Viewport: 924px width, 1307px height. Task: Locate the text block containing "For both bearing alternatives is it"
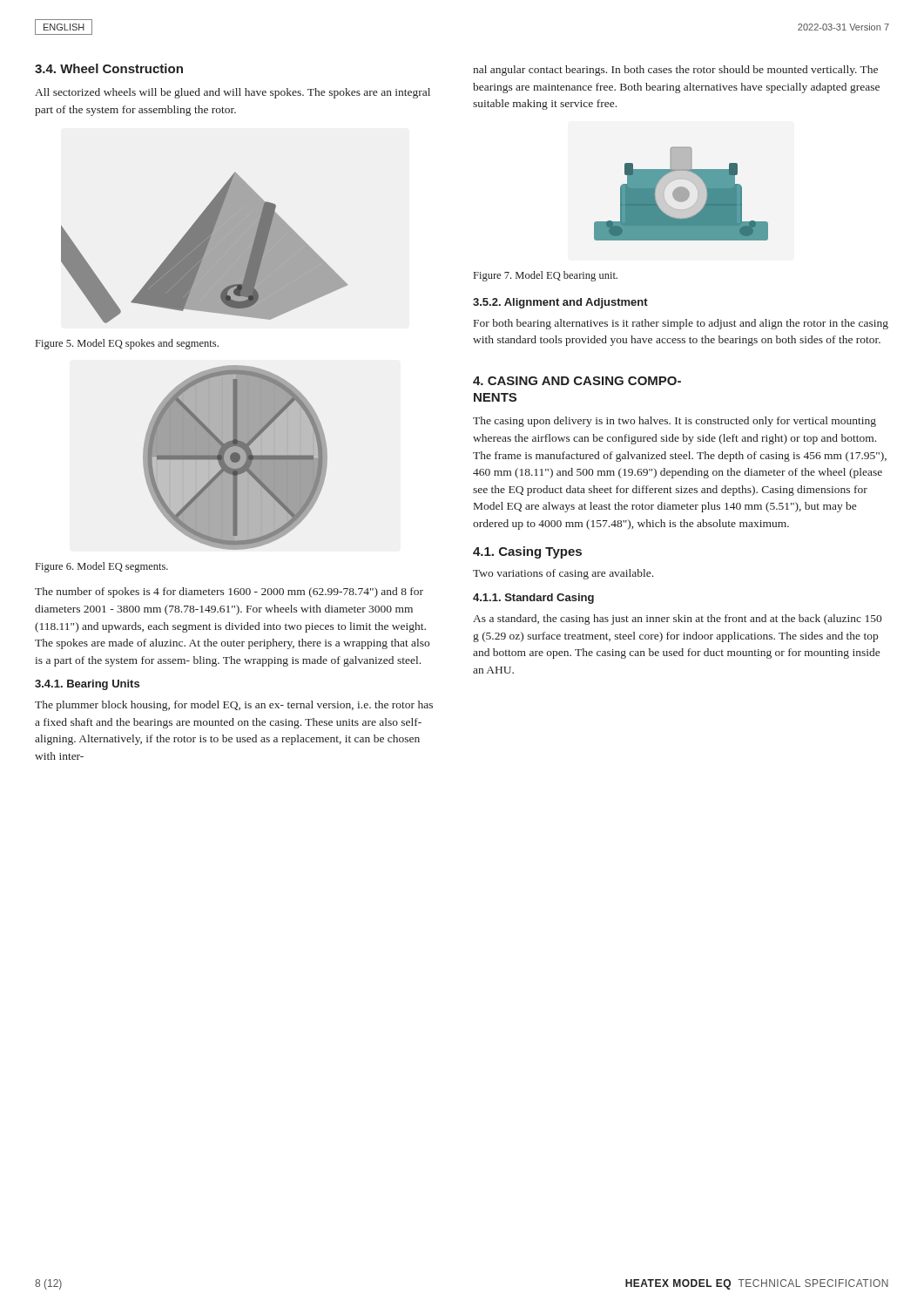coord(681,331)
